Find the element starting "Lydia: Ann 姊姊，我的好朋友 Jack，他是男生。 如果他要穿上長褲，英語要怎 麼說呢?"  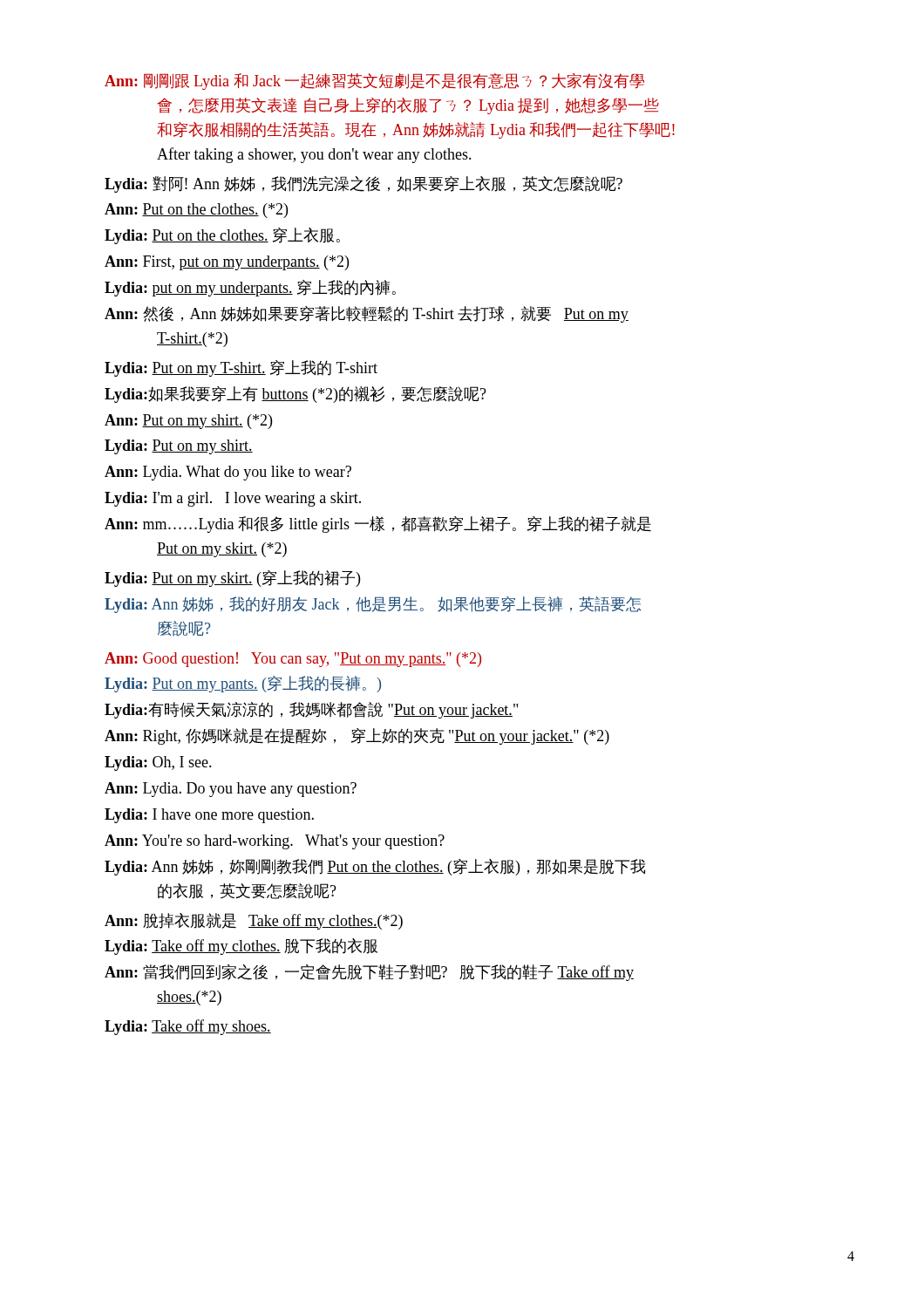pos(373,616)
